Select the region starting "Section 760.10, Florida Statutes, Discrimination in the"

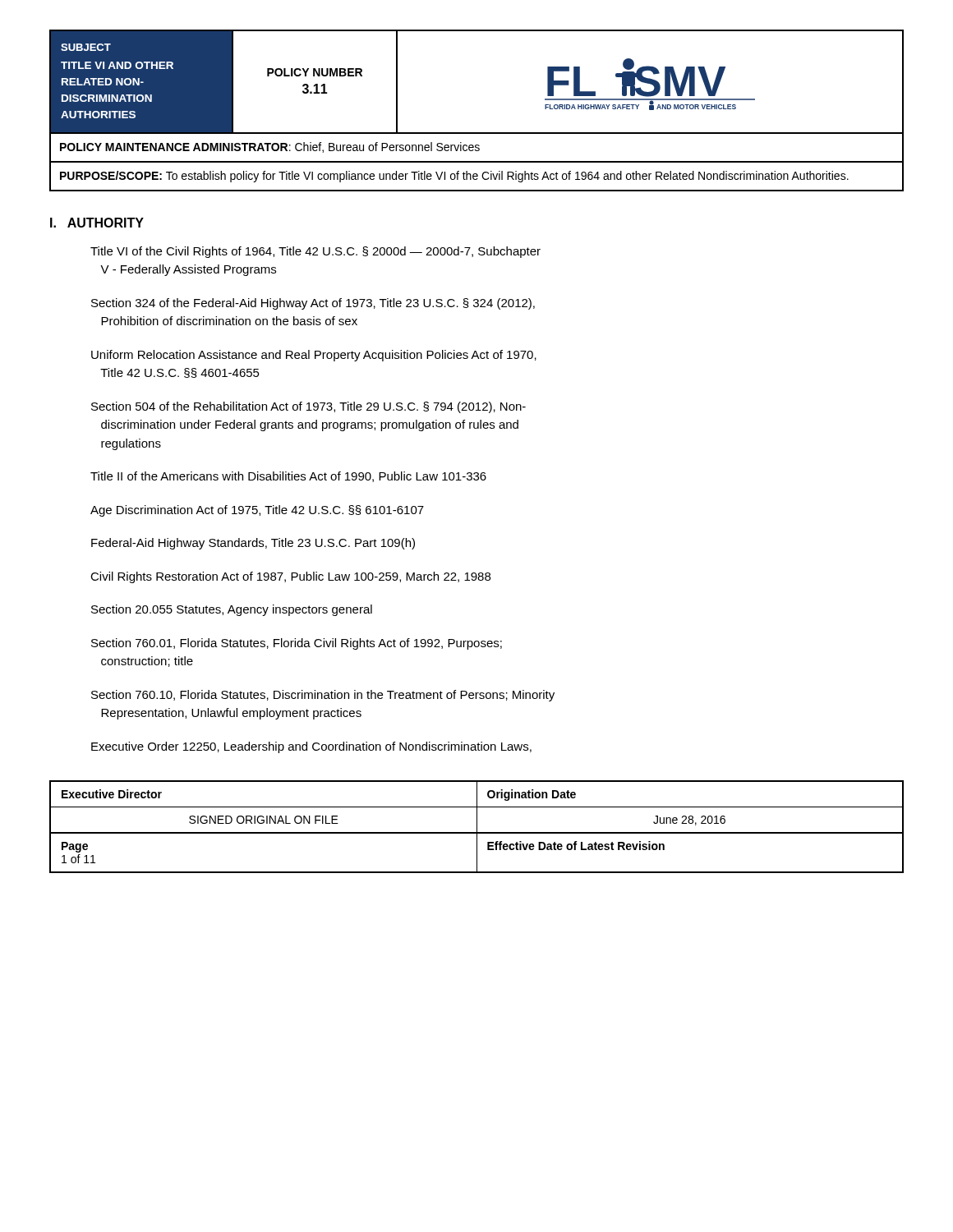coord(323,703)
